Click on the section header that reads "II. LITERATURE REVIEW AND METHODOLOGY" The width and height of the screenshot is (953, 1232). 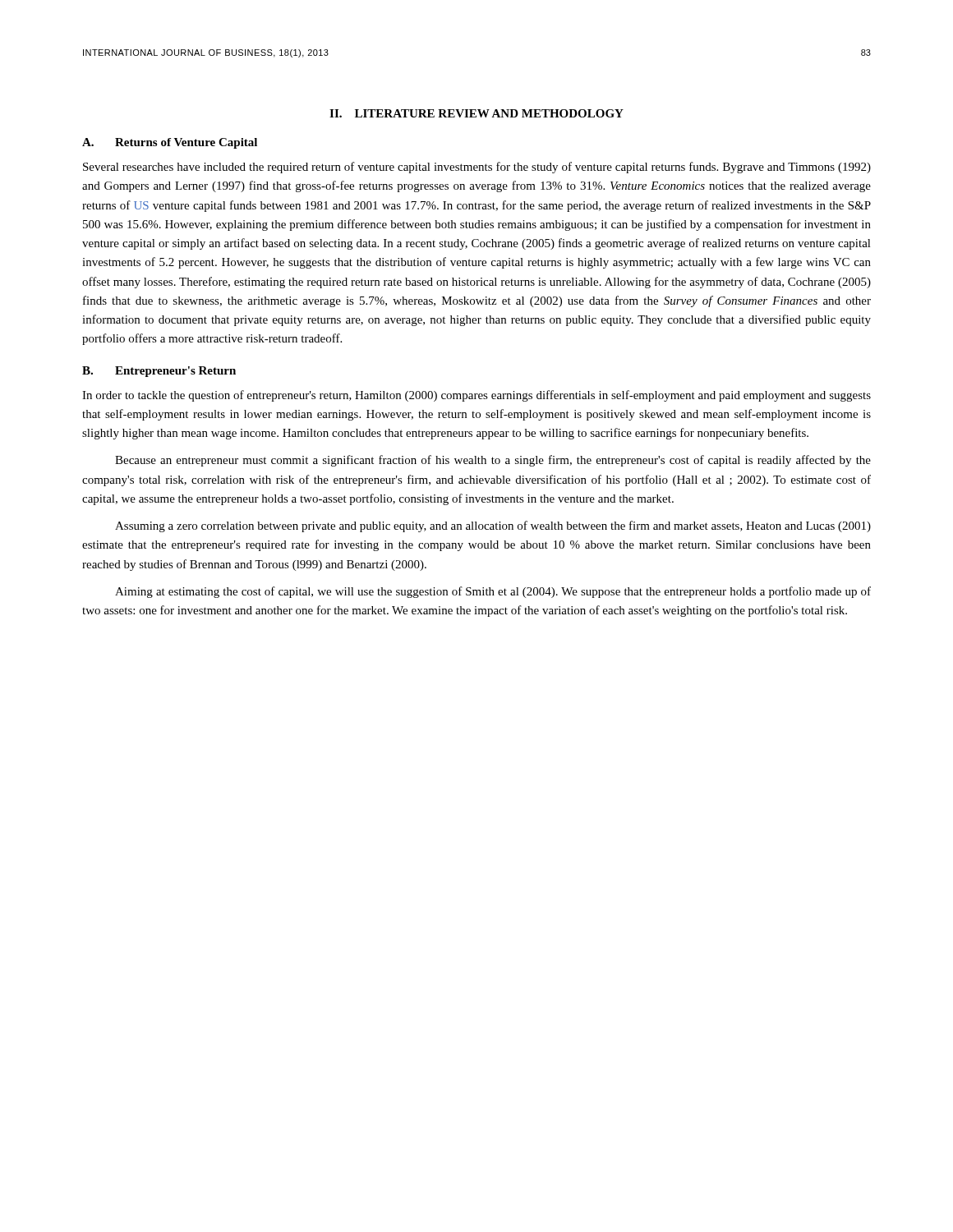tap(476, 113)
